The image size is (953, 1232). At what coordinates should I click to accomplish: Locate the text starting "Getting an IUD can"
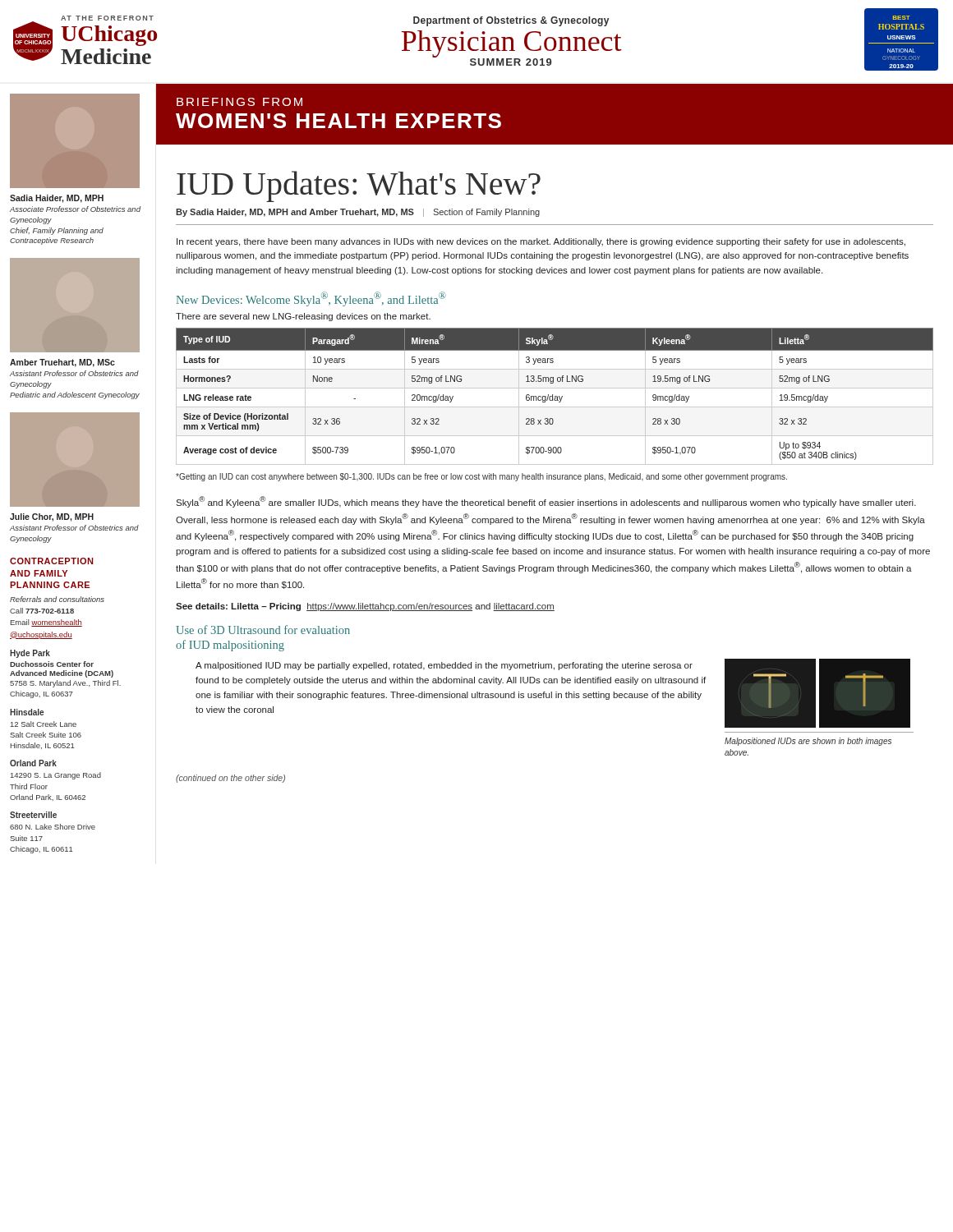482,477
